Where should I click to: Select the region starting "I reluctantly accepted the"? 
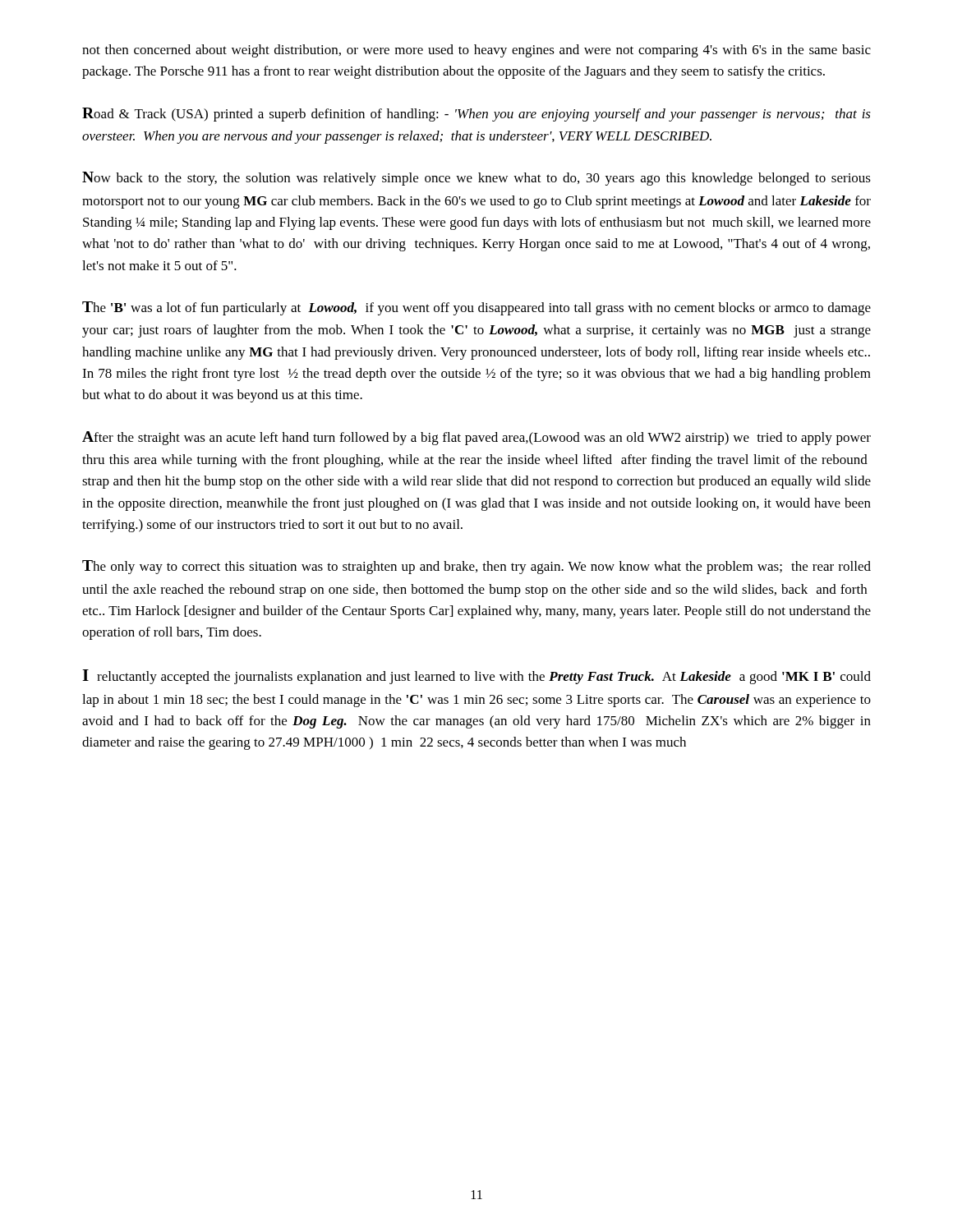click(x=476, y=708)
